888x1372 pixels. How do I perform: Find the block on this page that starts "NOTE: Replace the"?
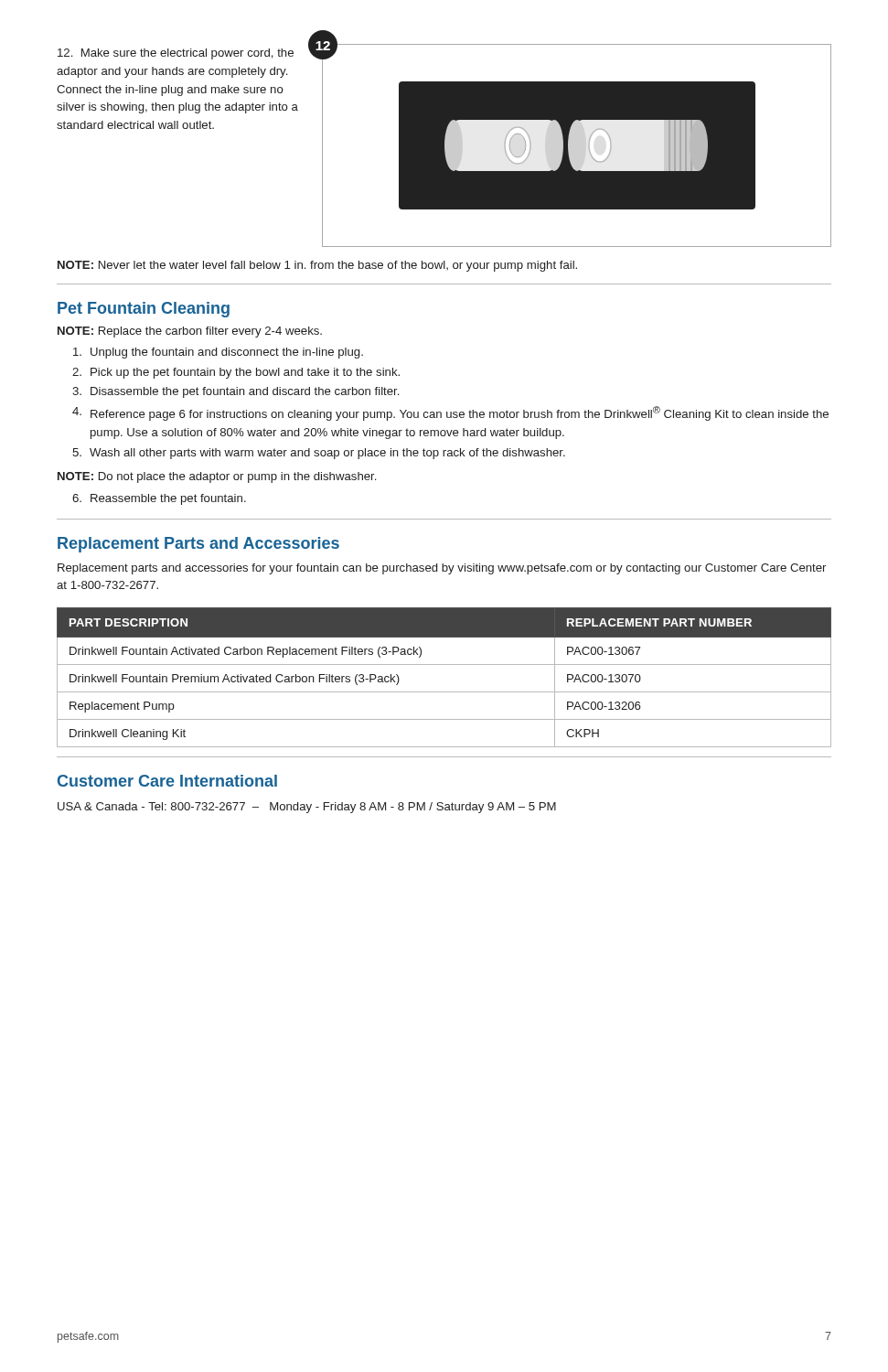click(190, 331)
